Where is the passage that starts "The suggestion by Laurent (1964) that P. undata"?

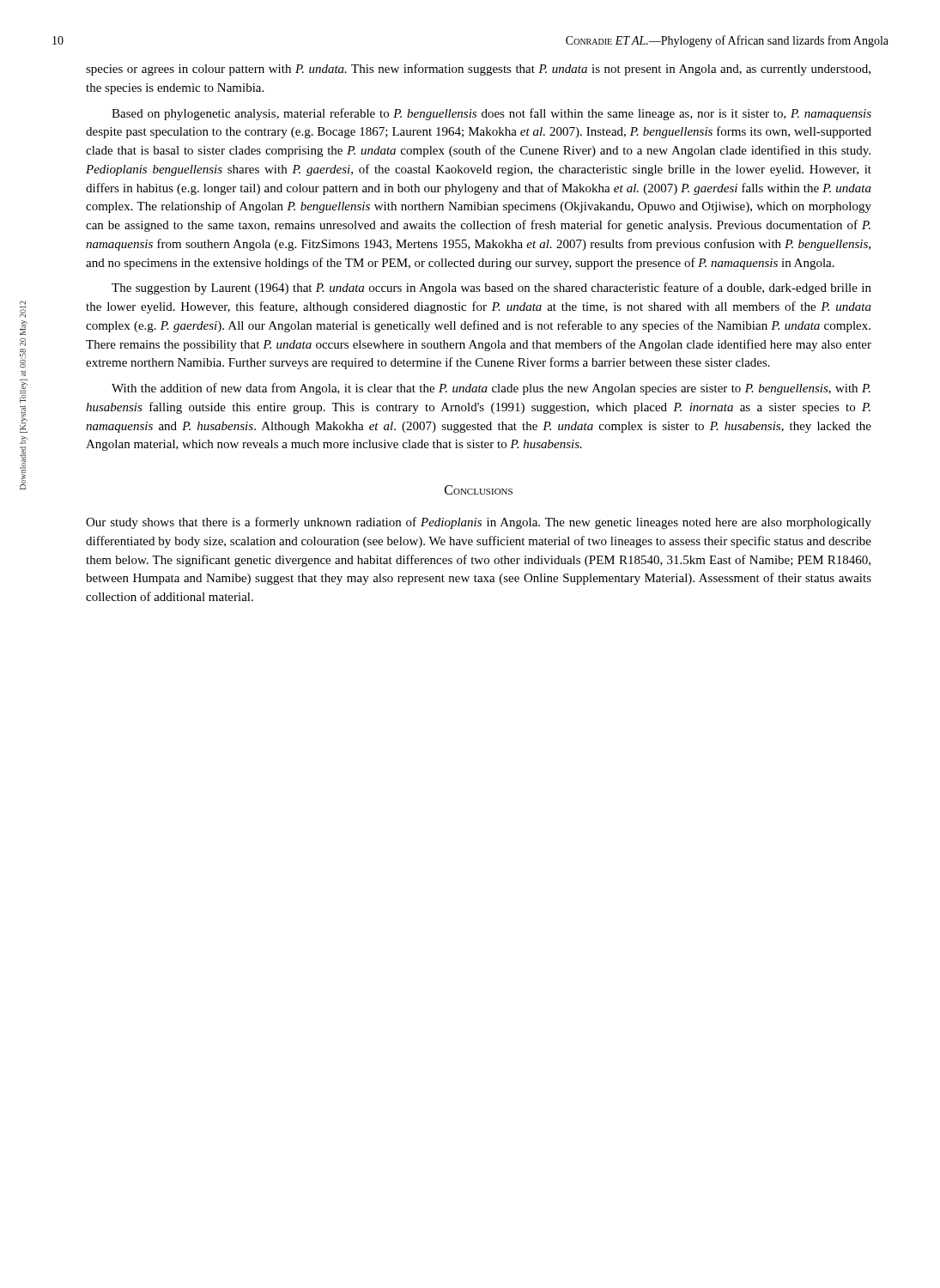click(x=479, y=326)
